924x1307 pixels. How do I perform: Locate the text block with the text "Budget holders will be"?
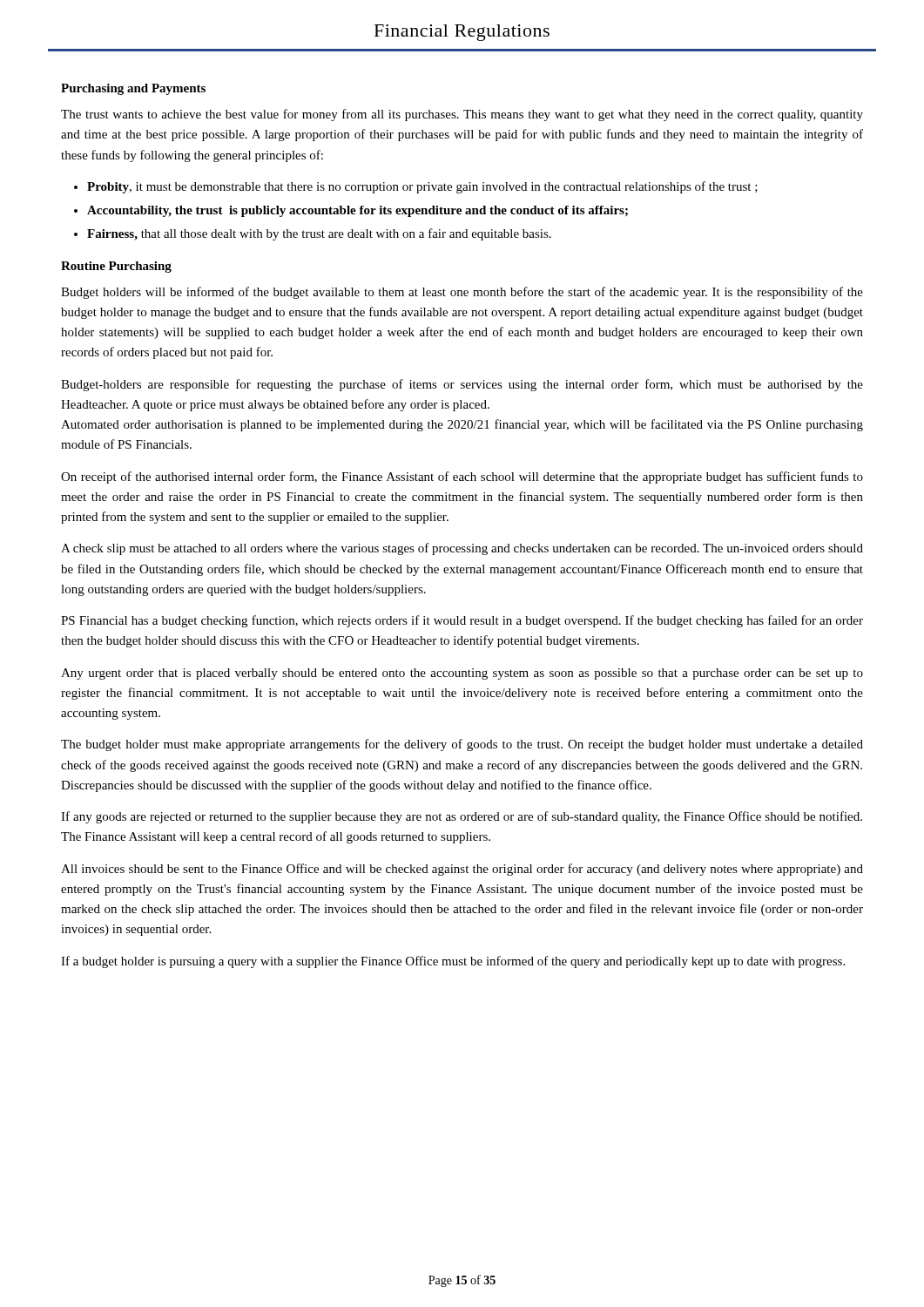[462, 322]
